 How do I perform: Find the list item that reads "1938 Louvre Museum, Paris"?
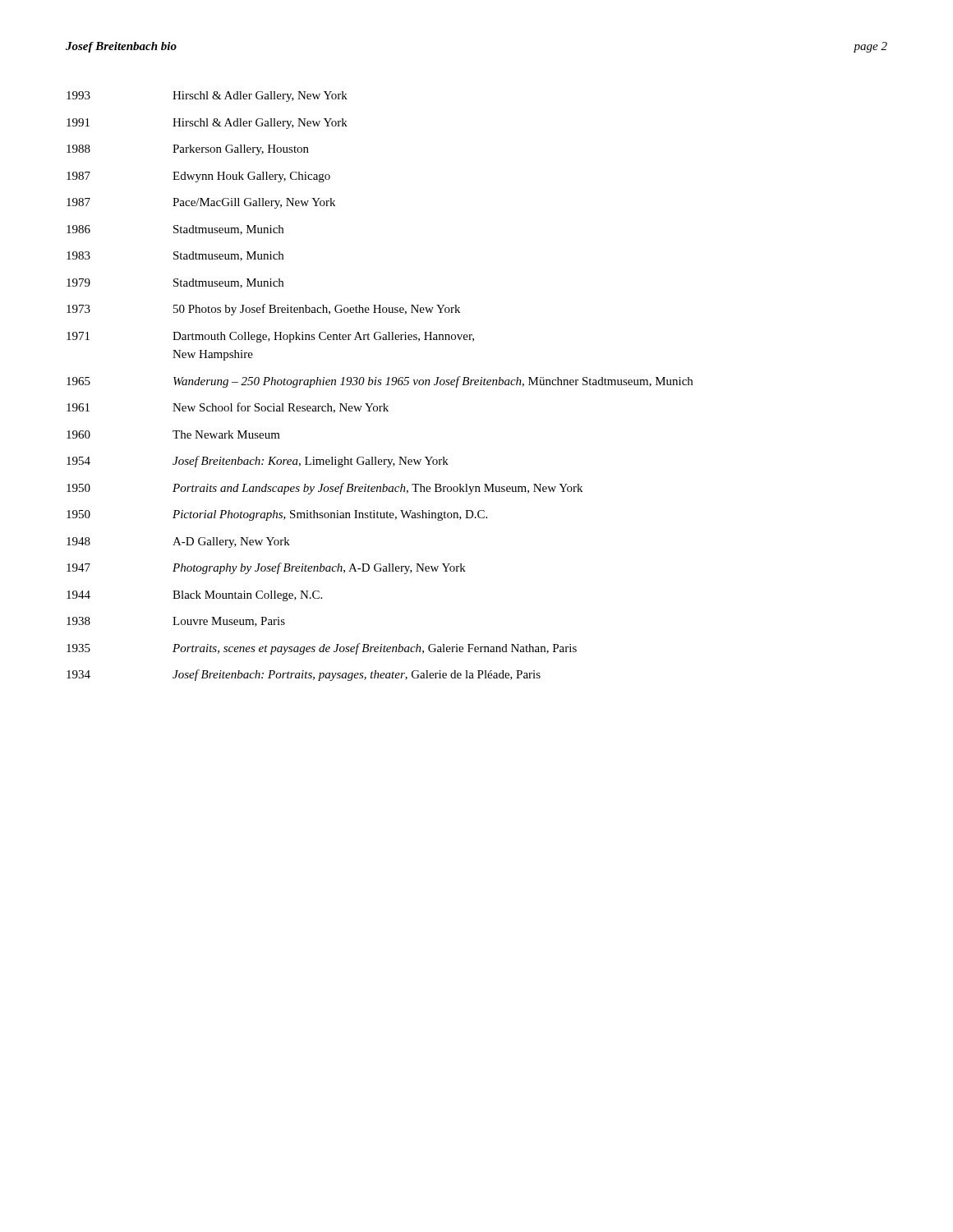point(176,622)
